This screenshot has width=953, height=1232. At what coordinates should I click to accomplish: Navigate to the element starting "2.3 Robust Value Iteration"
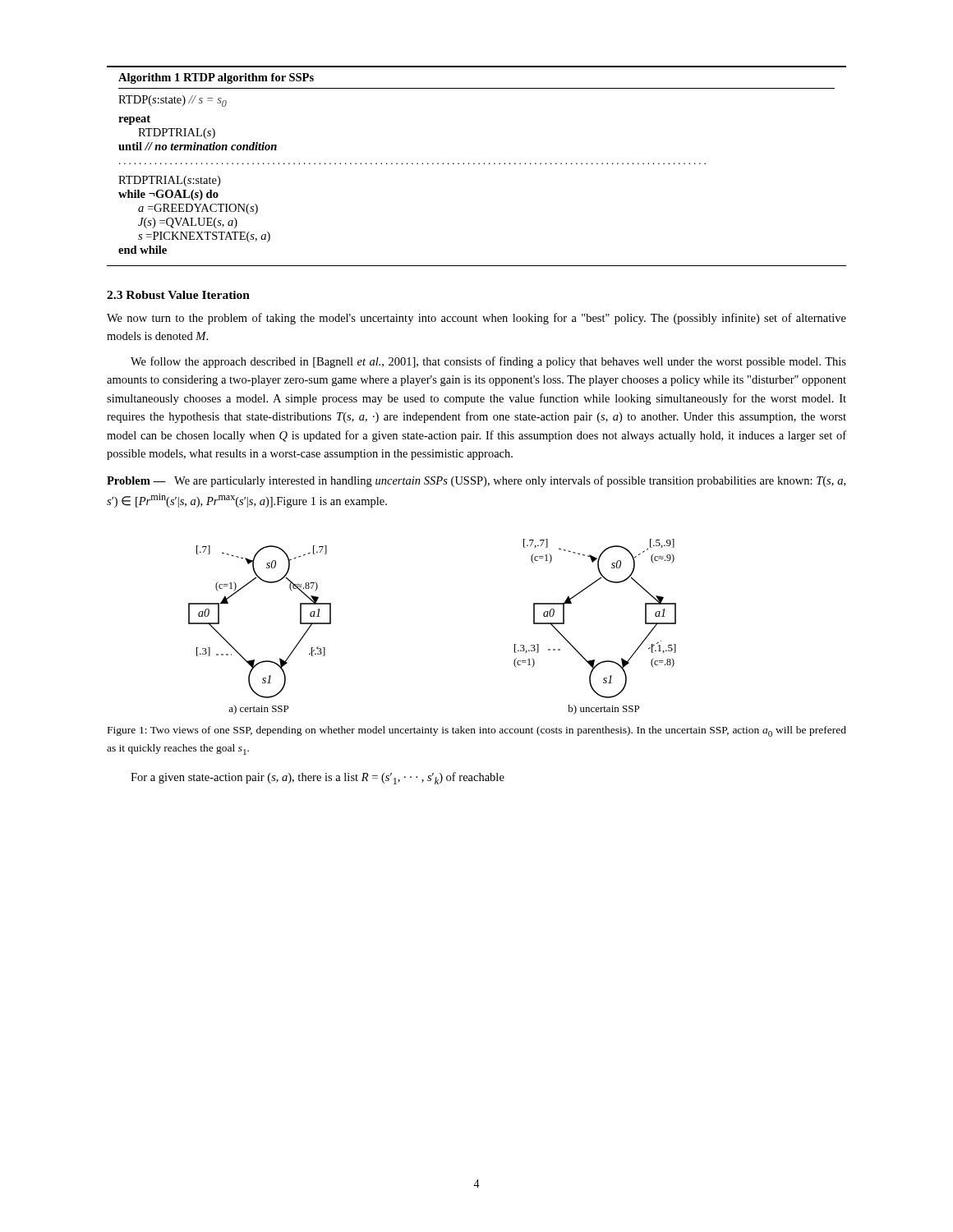(x=178, y=294)
